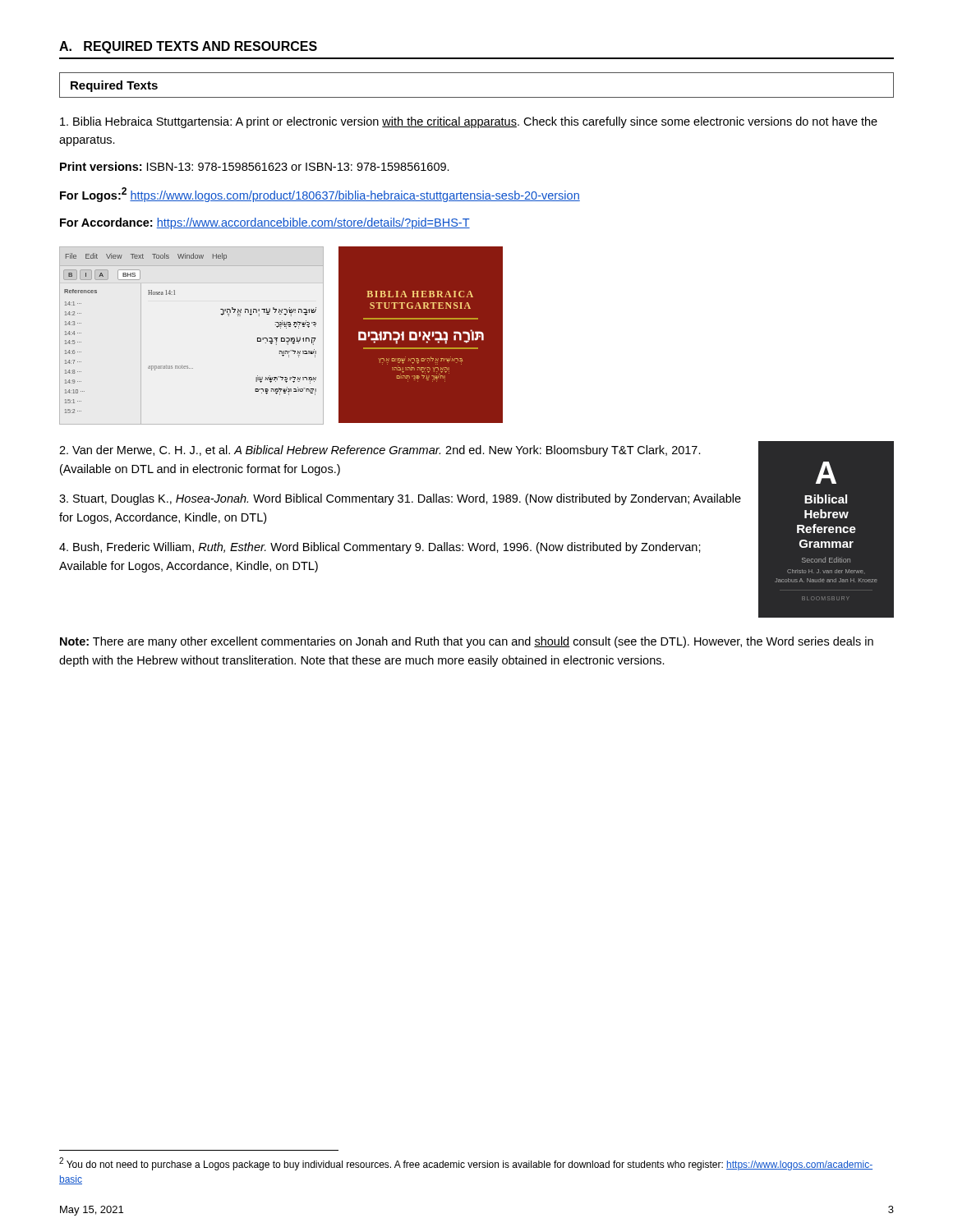Viewport: 953px width, 1232px height.
Task: Click on the table containing "Required Texts"
Action: click(476, 85)
